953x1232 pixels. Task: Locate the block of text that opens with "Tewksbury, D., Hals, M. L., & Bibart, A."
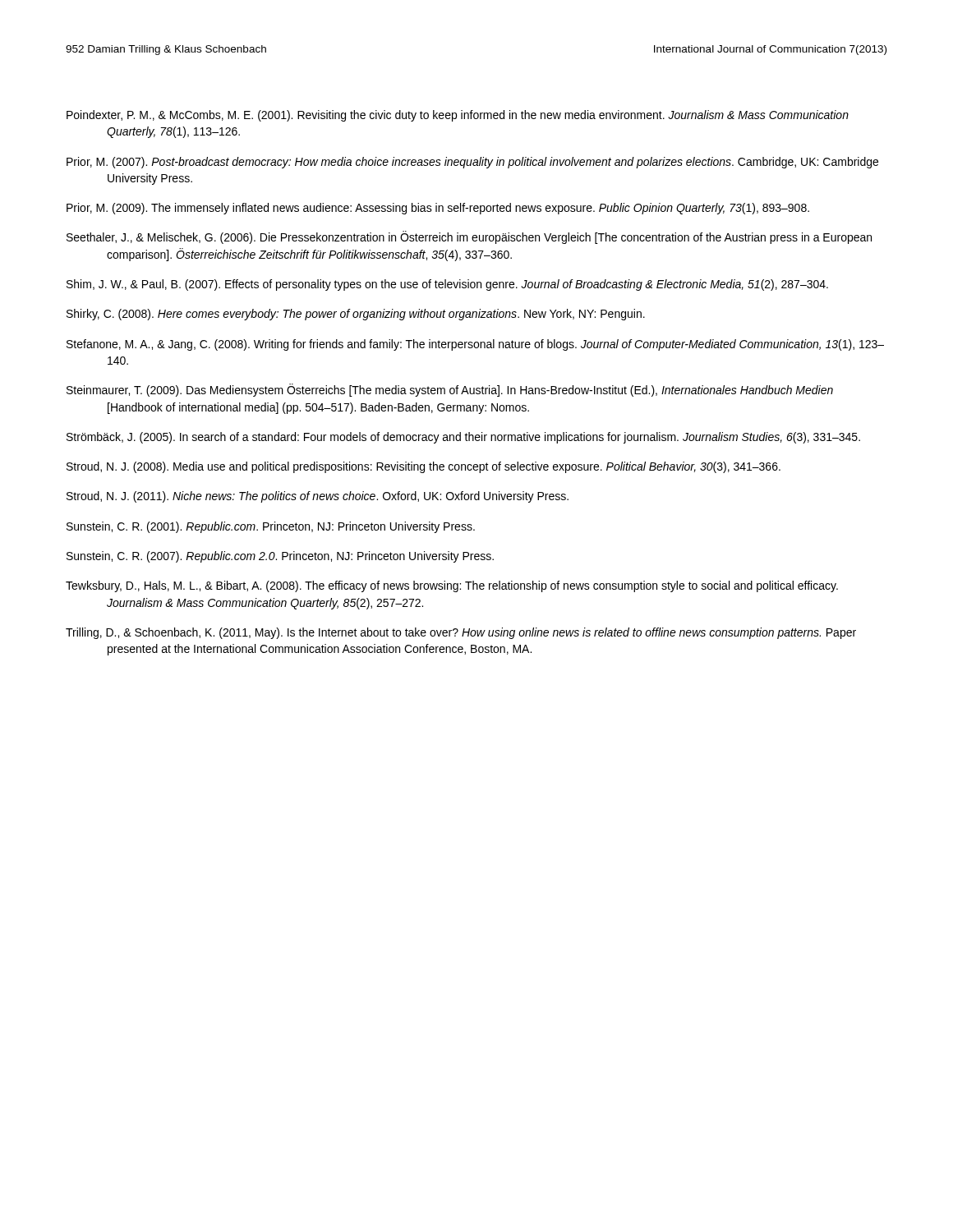point(476,594)
